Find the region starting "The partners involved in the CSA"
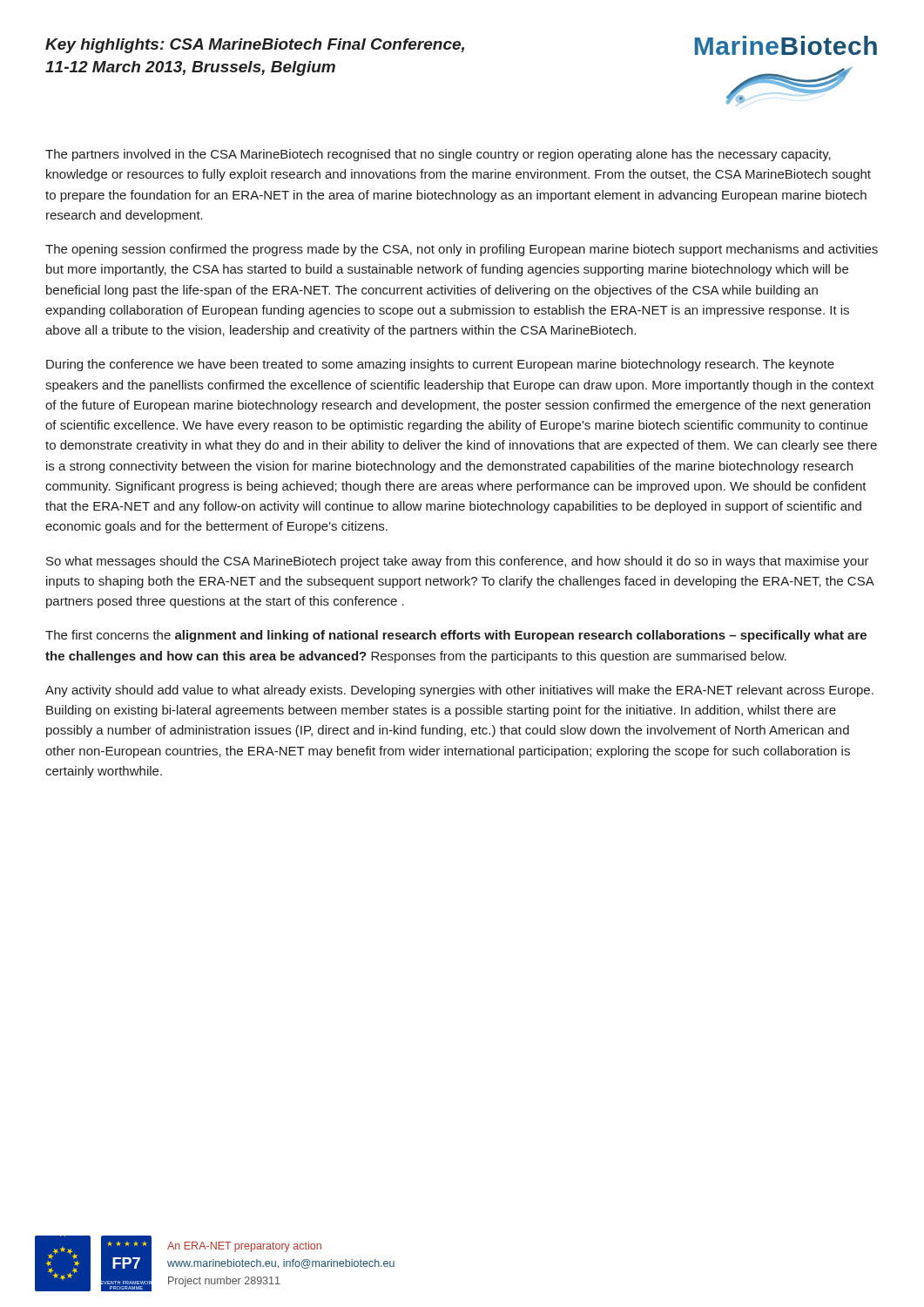Image resolution: width=924 pixels, height=1307 pixels. point(458,184)
